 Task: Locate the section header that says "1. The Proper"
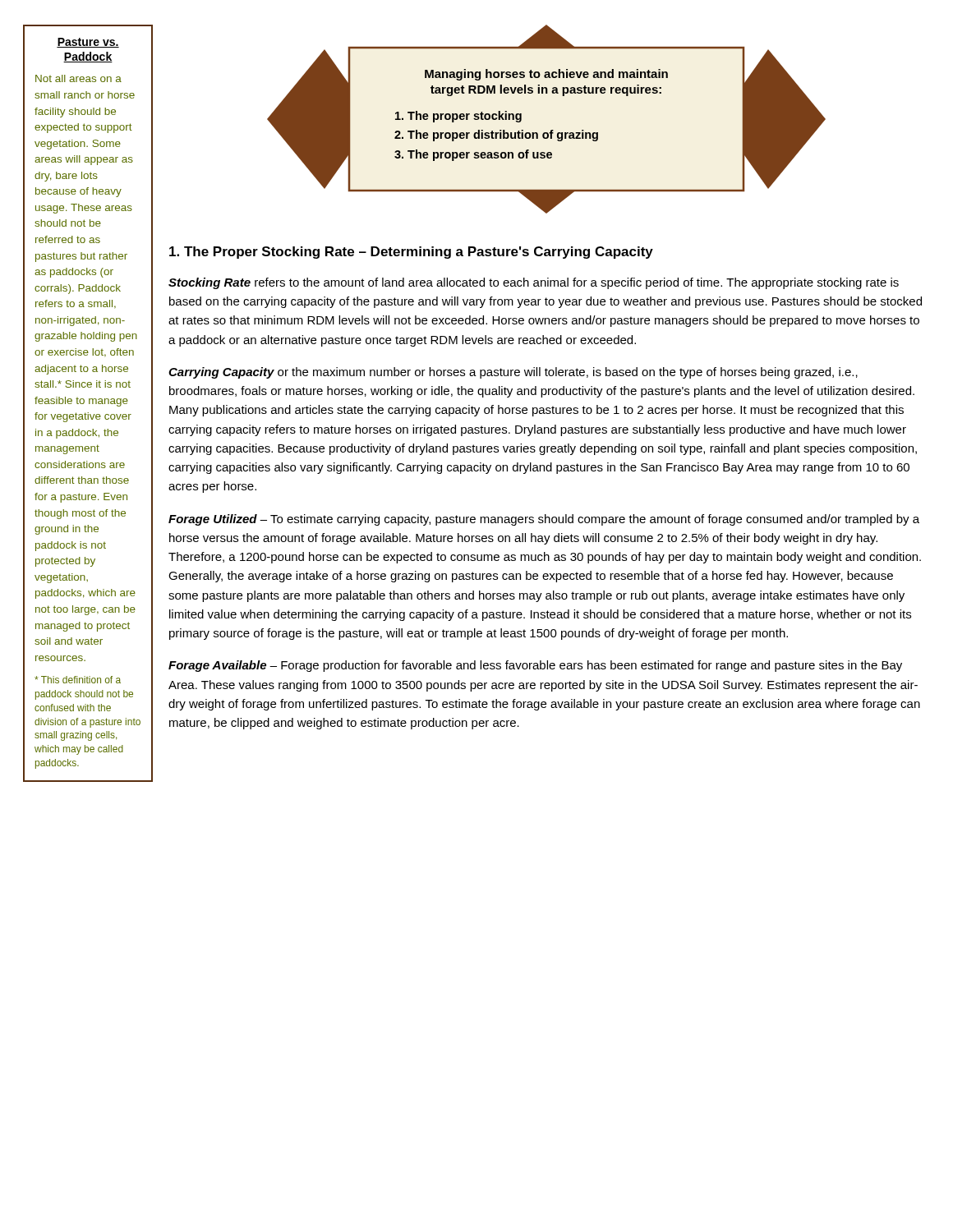(x=411, y=252)
